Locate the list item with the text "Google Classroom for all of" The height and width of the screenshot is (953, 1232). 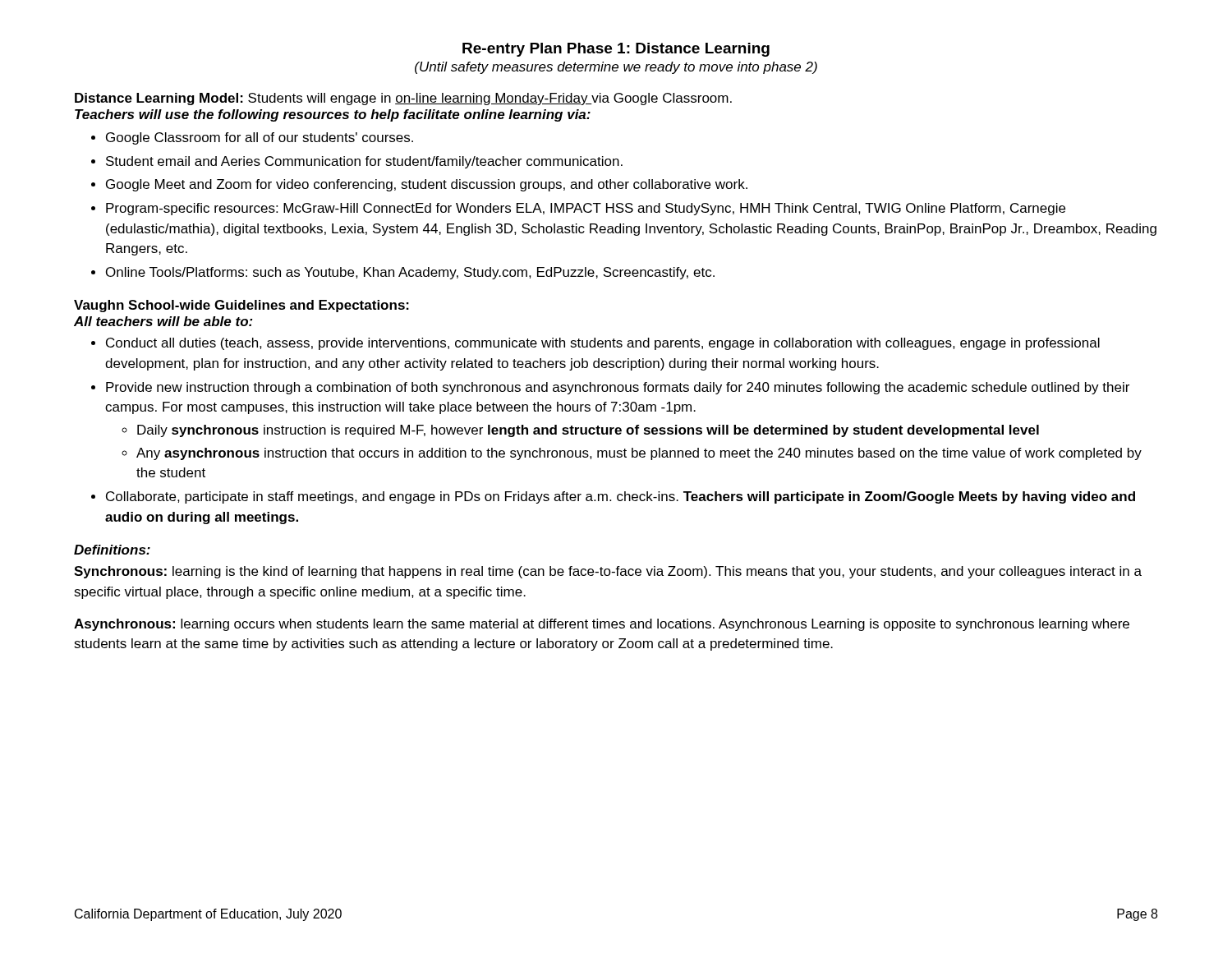click(x=260, y=138)
